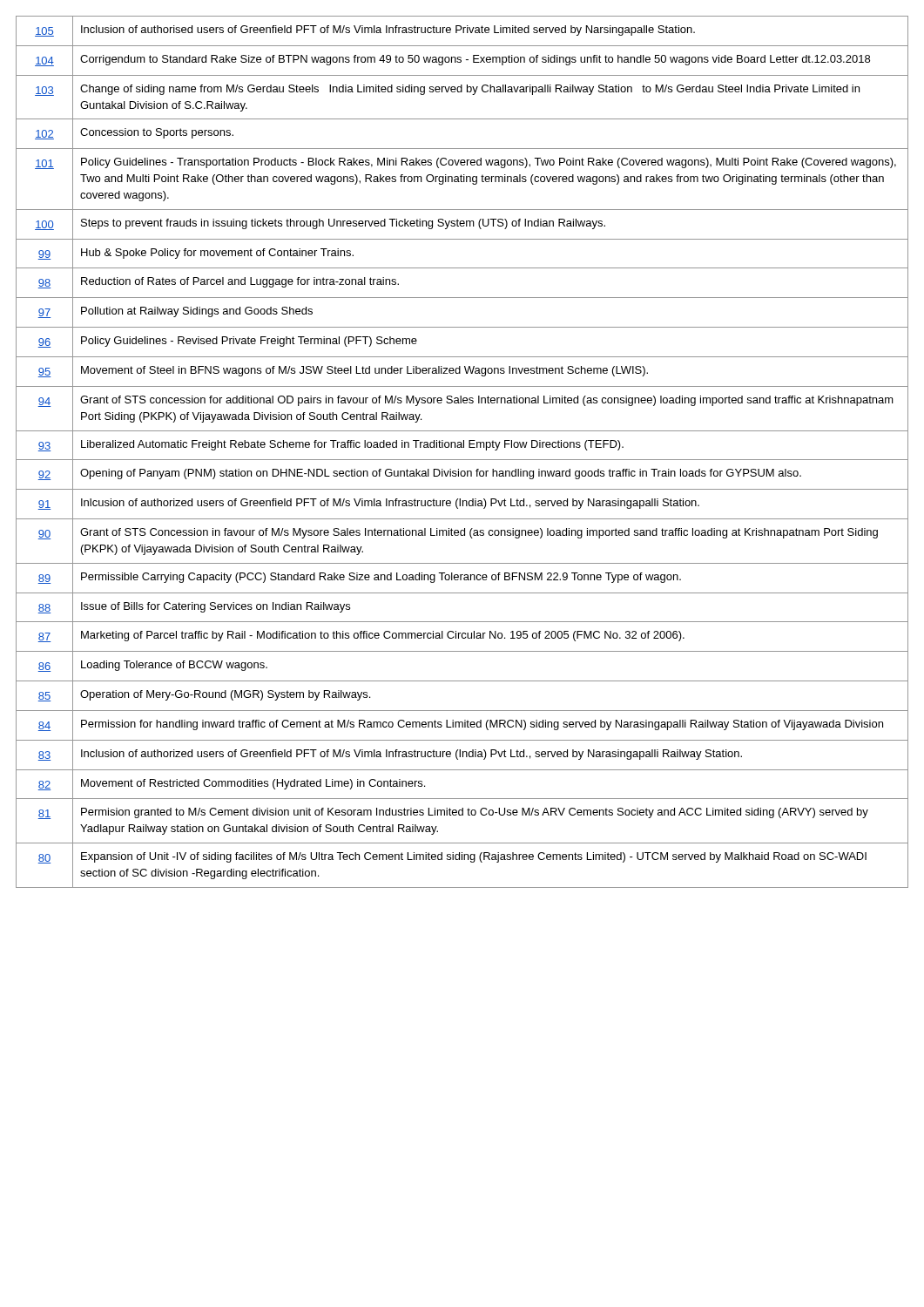Locate the table with the text "Steps to prevent frauds in"
924x1307 pixels.
click(x=462, y=452)
